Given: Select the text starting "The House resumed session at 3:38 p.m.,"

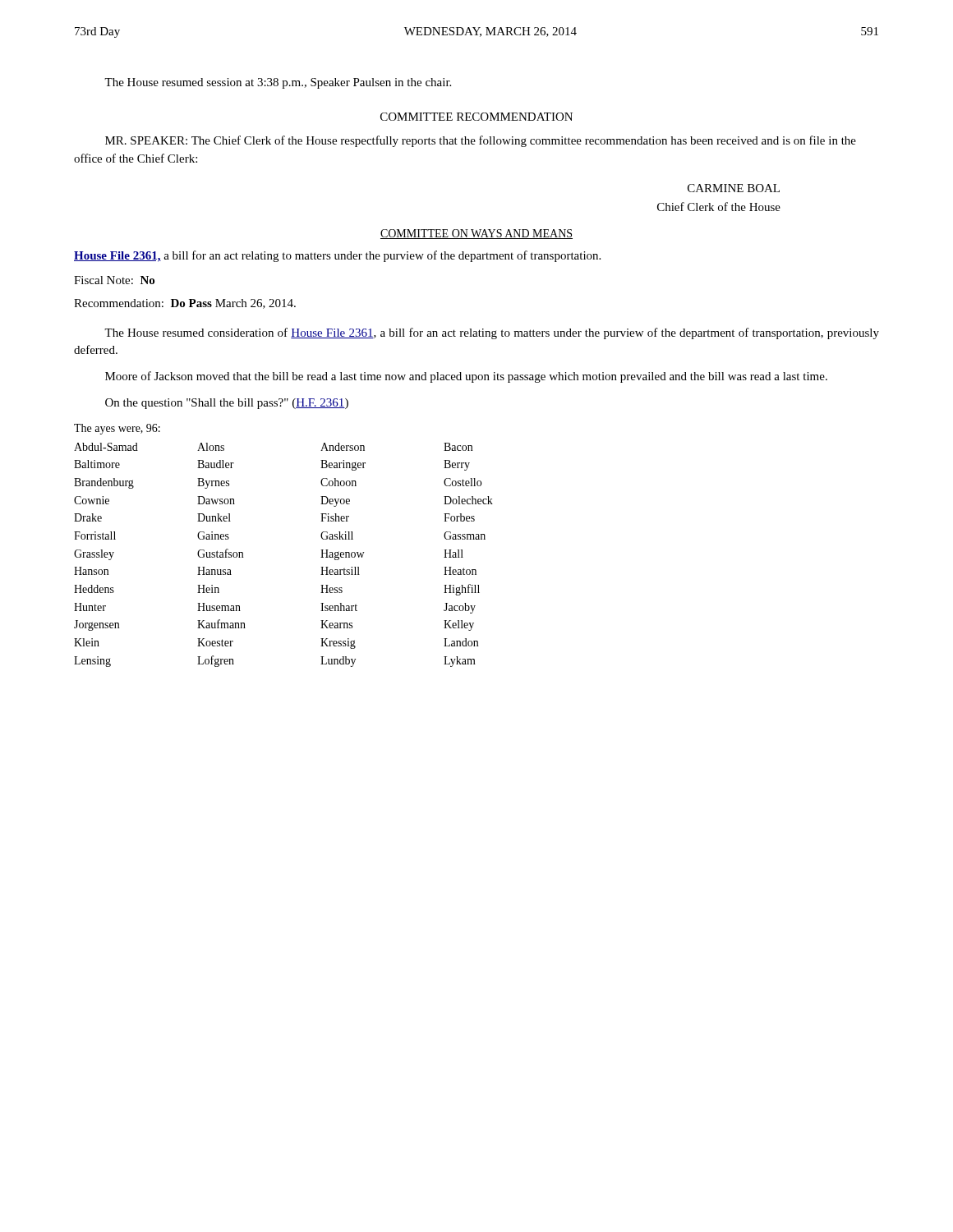Looking at the screenshot, I should tap(278, 82).
